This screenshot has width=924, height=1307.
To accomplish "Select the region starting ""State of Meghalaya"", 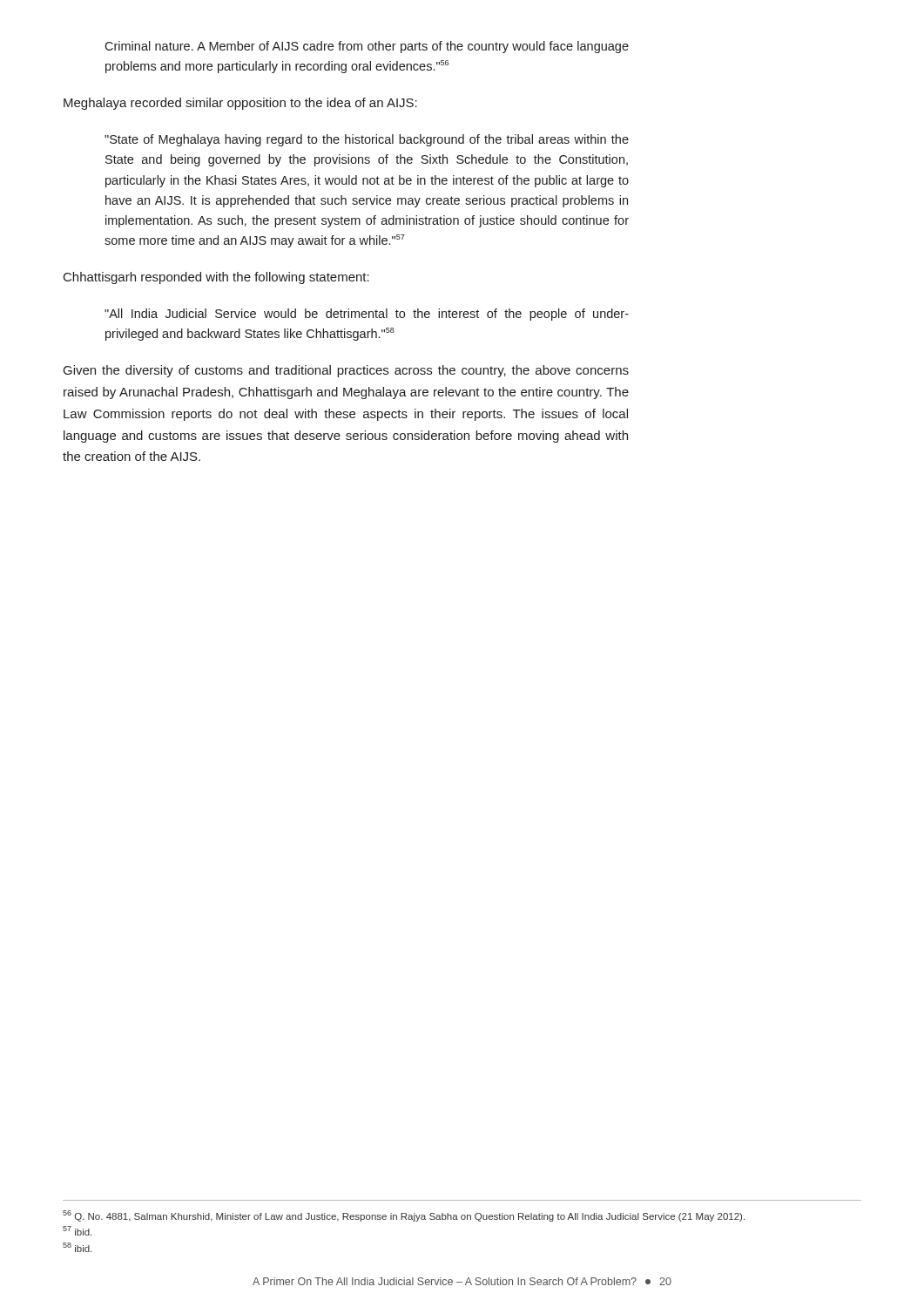I will click(367, 190).
